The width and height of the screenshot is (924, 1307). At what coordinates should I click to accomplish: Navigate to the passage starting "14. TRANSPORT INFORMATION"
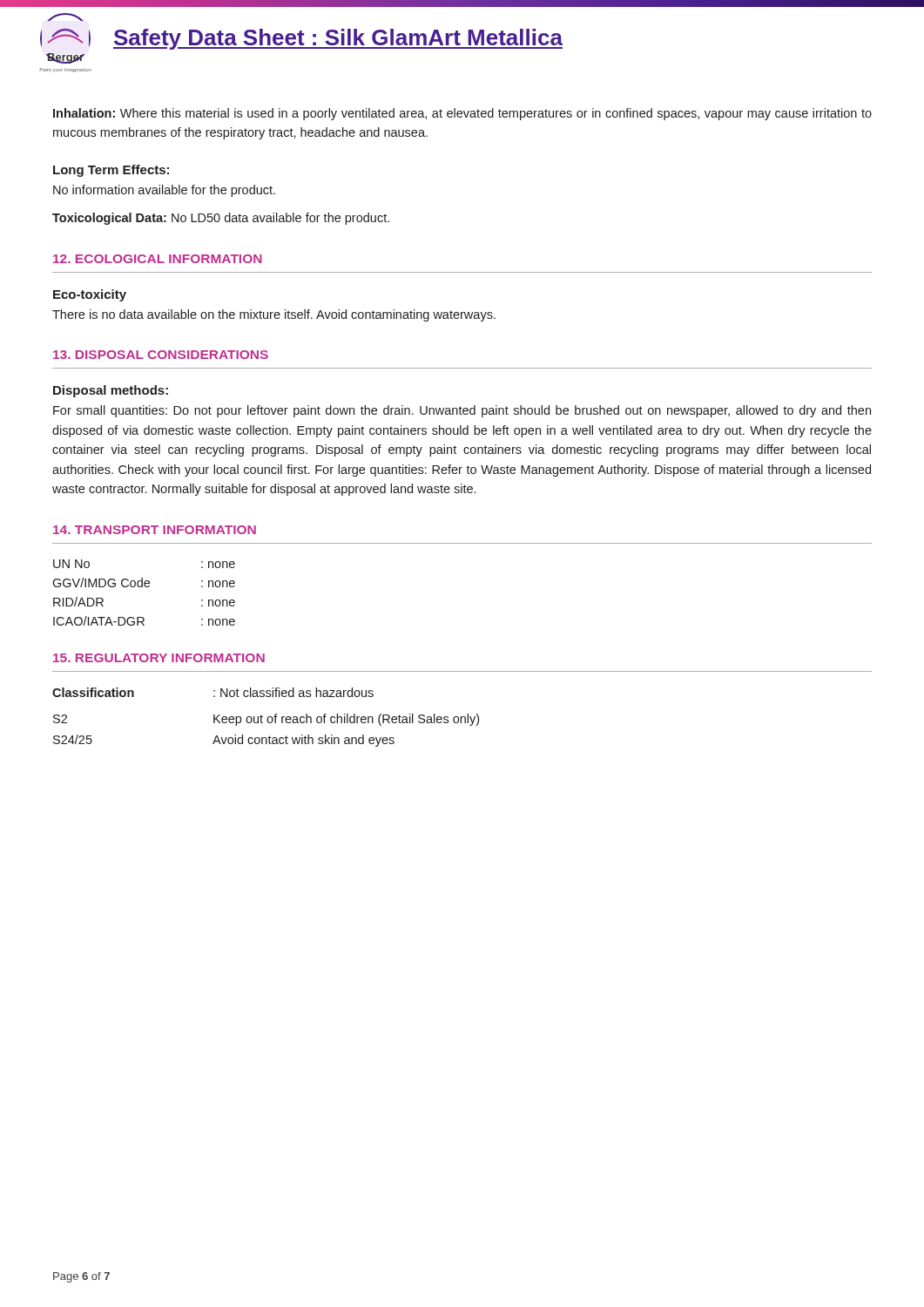click(x=155, y=529)
